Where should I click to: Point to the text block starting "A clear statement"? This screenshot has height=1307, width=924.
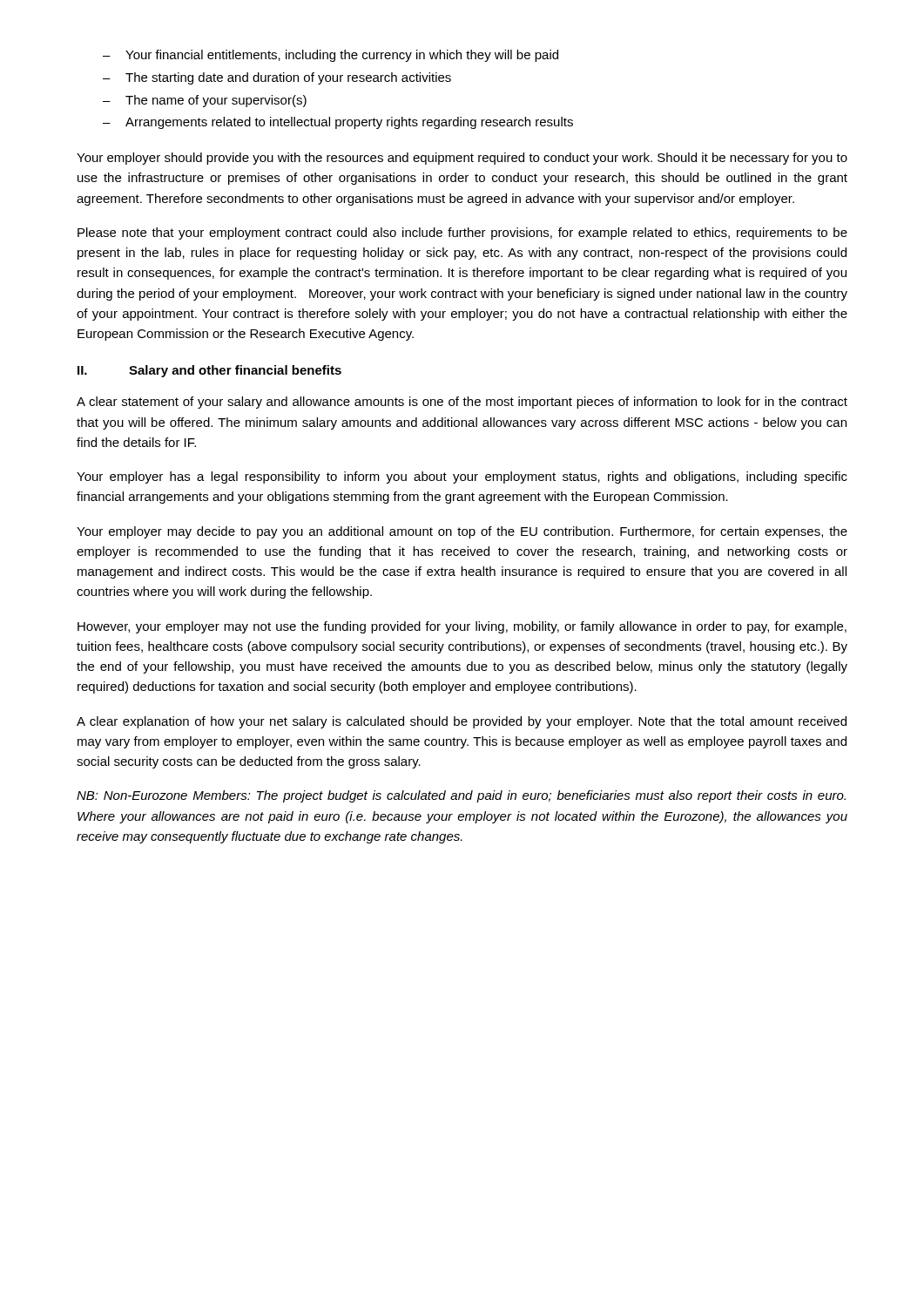(462, 422)
